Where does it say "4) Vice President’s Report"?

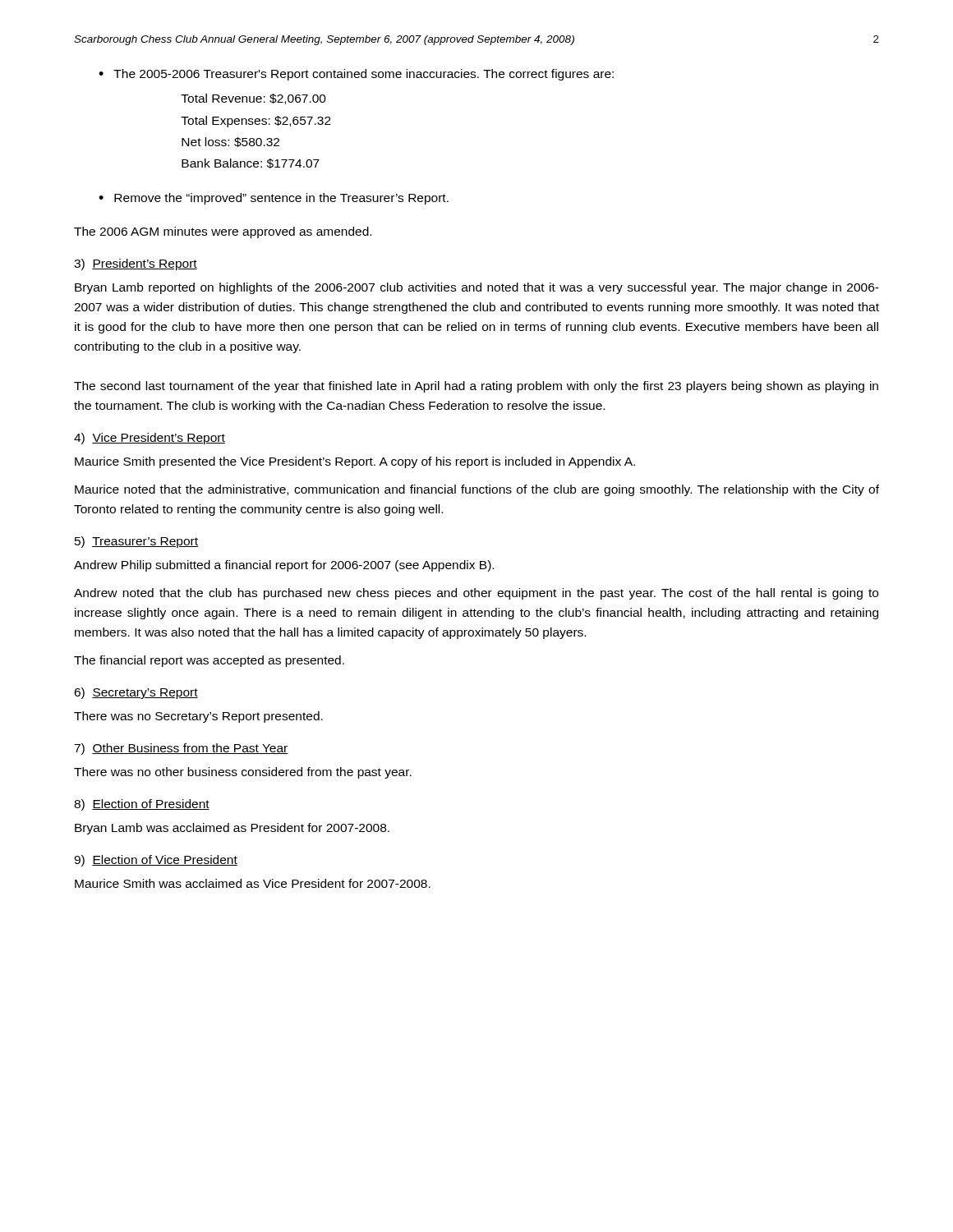click(x=149, y=437)
